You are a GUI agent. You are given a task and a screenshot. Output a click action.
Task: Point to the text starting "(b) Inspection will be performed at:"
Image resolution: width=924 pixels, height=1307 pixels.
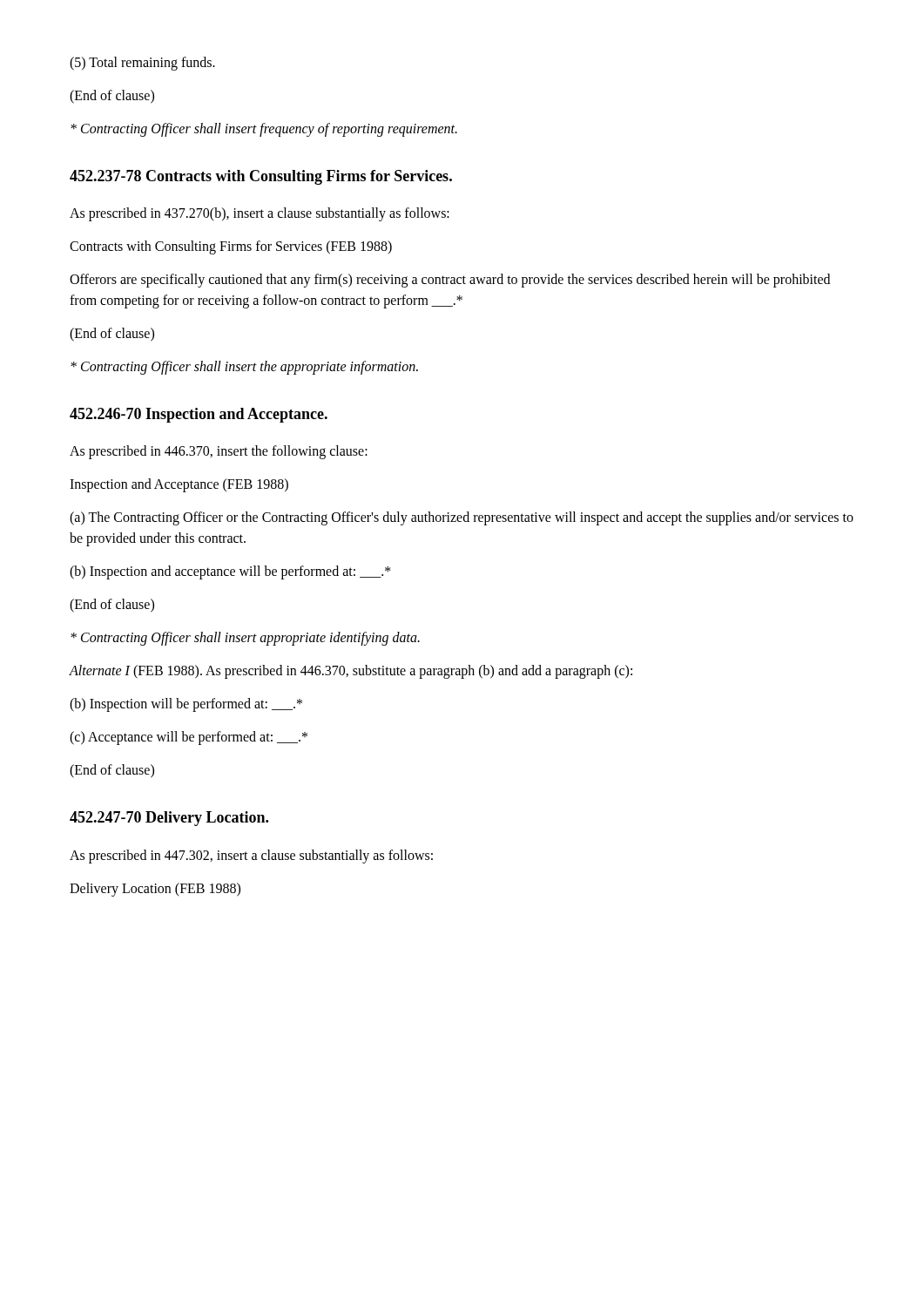click(x=186, y=704)
